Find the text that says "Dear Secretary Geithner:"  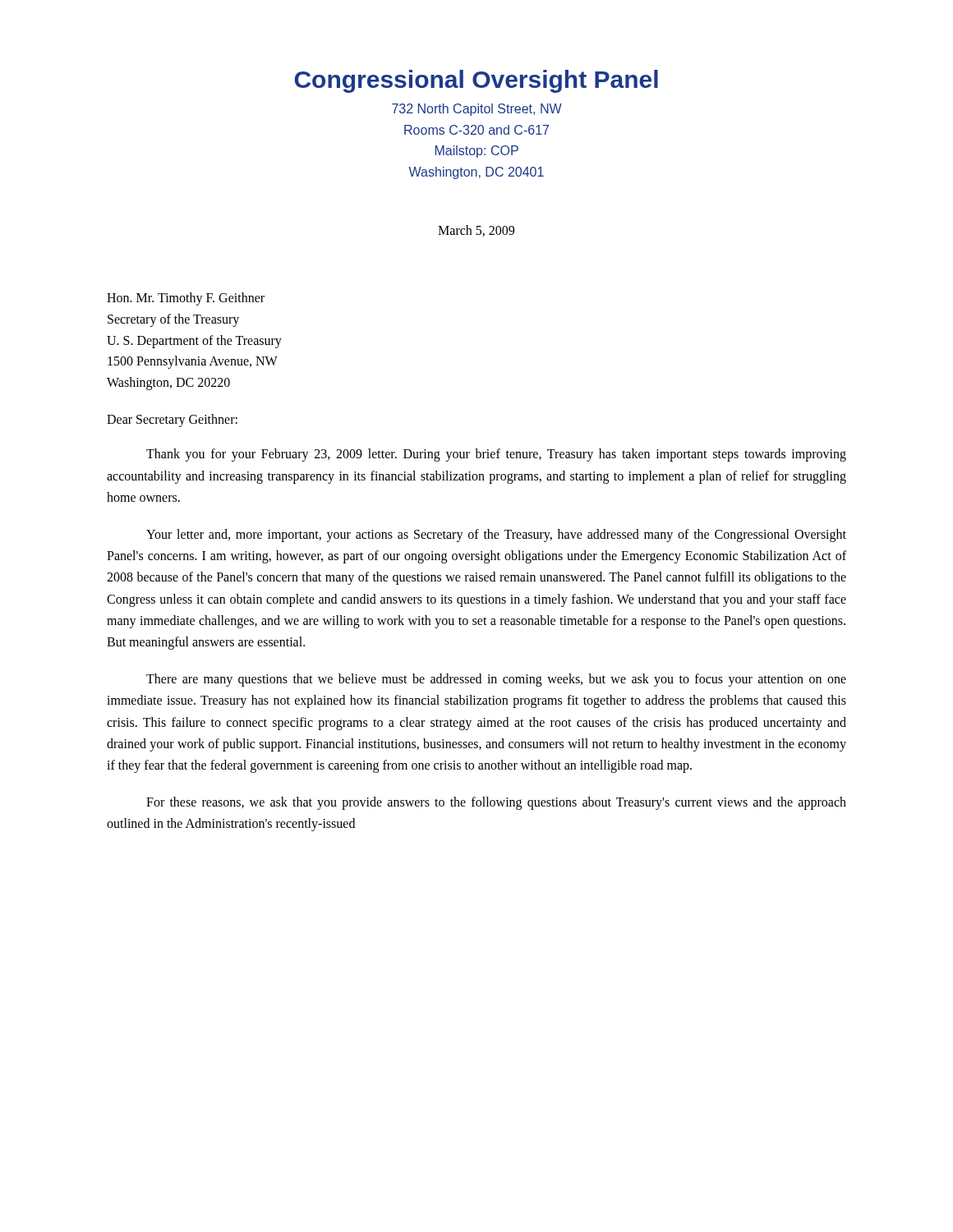[x=172, y=420]
